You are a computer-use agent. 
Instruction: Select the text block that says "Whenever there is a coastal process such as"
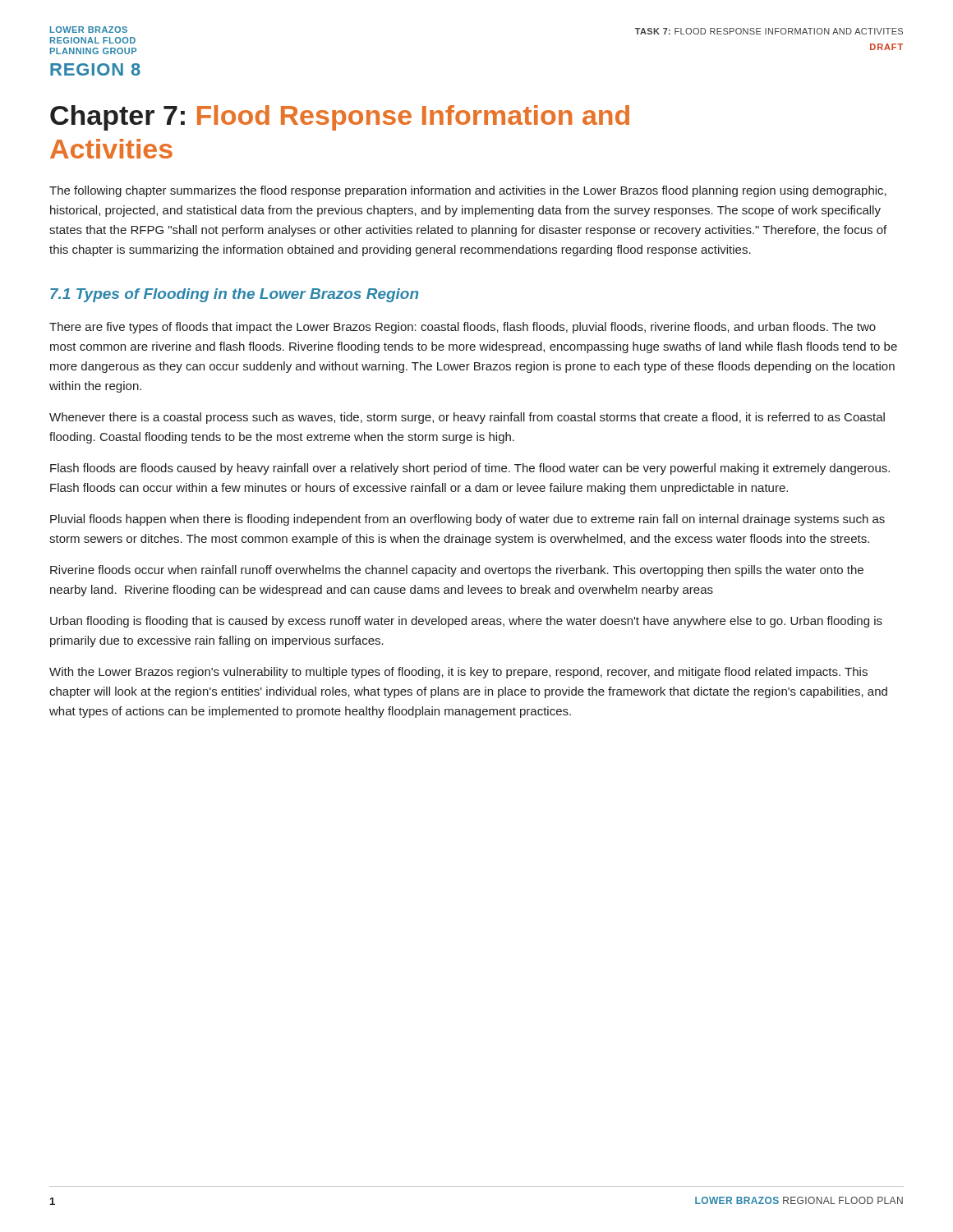point(467,427)
